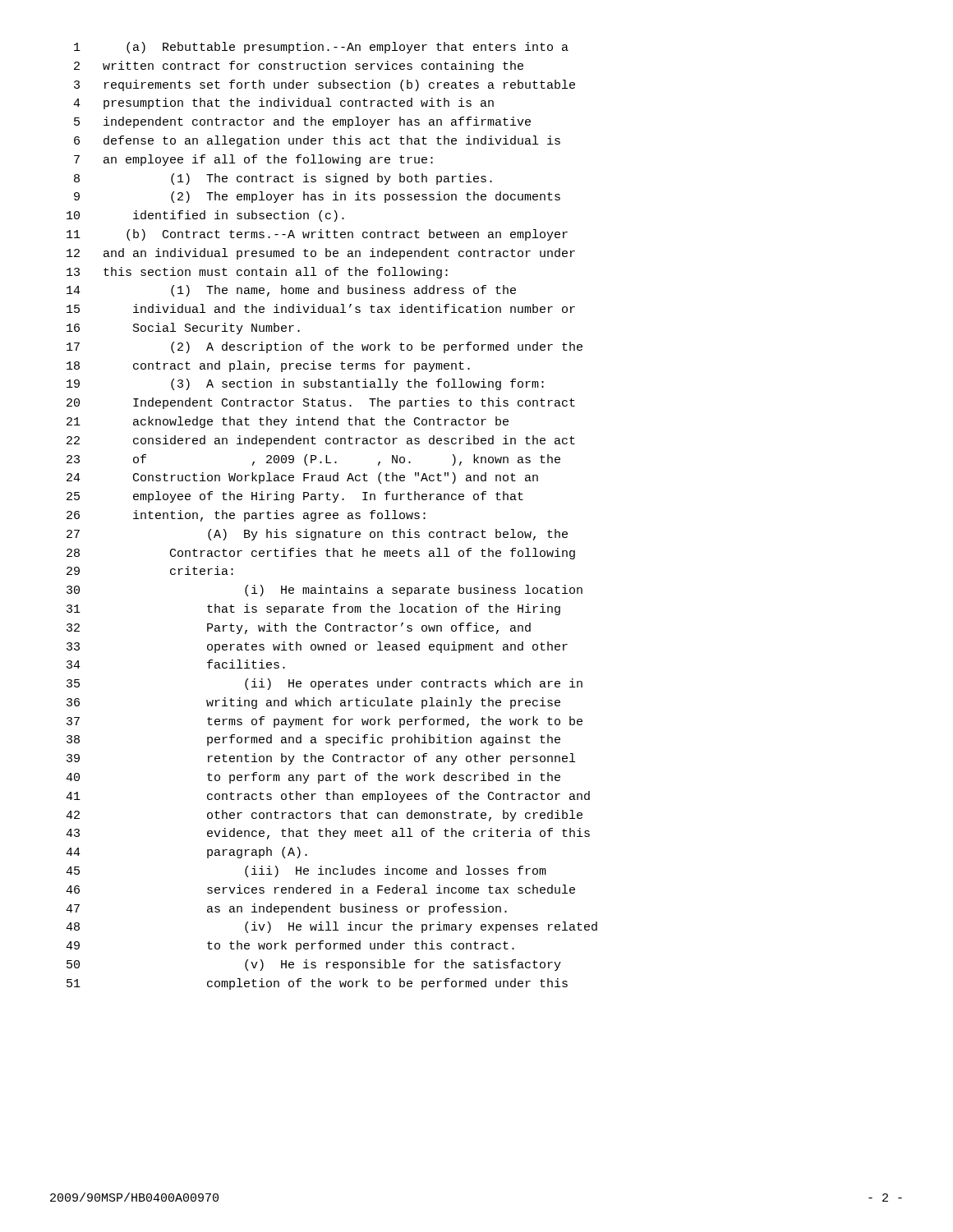The image size is (953, 1232).
Task: Select the passage starting "46 services rendered in a Federal income tax"
Action: click(x=476, y=891)
